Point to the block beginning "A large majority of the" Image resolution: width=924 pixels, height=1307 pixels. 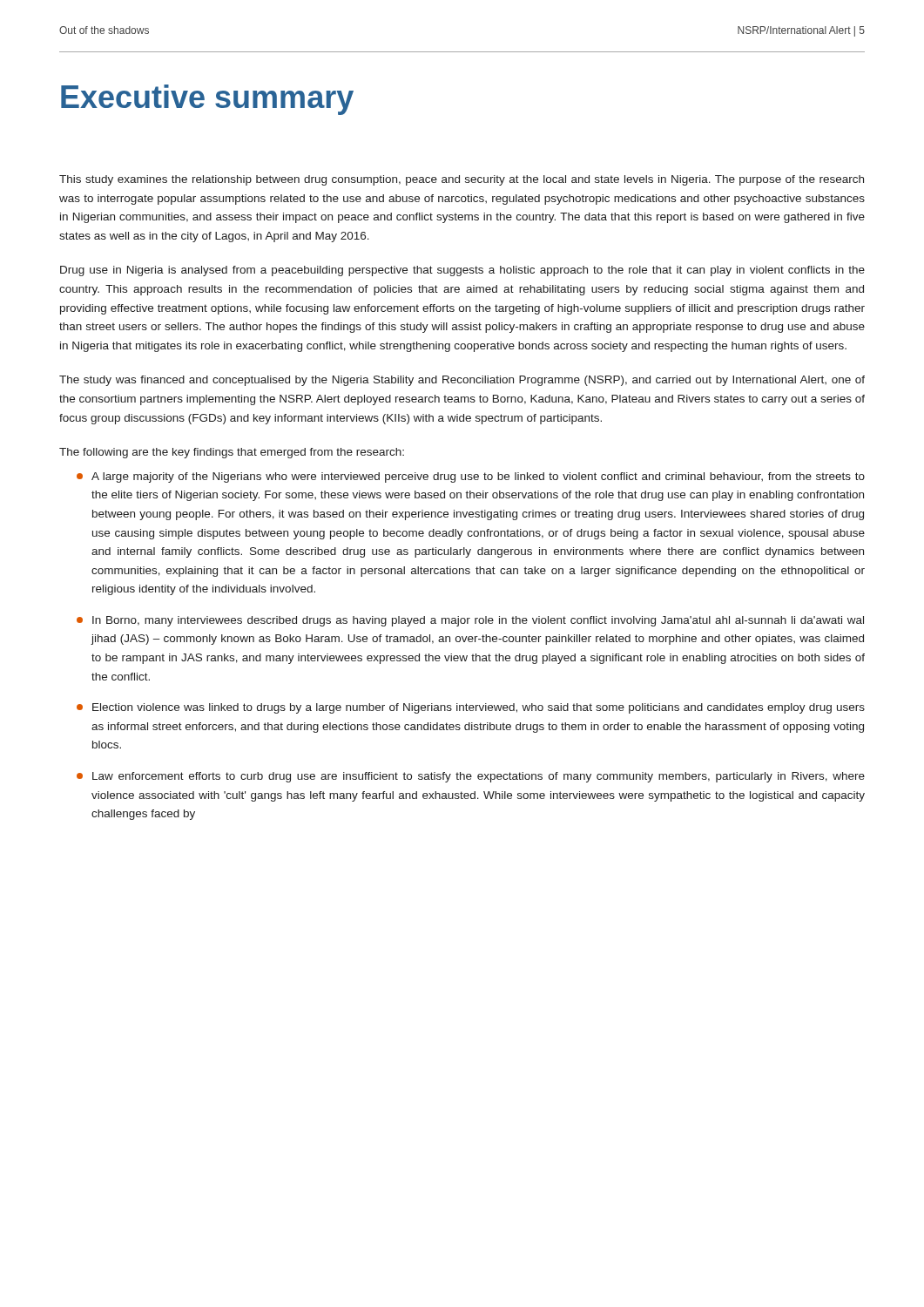point(471,533)
